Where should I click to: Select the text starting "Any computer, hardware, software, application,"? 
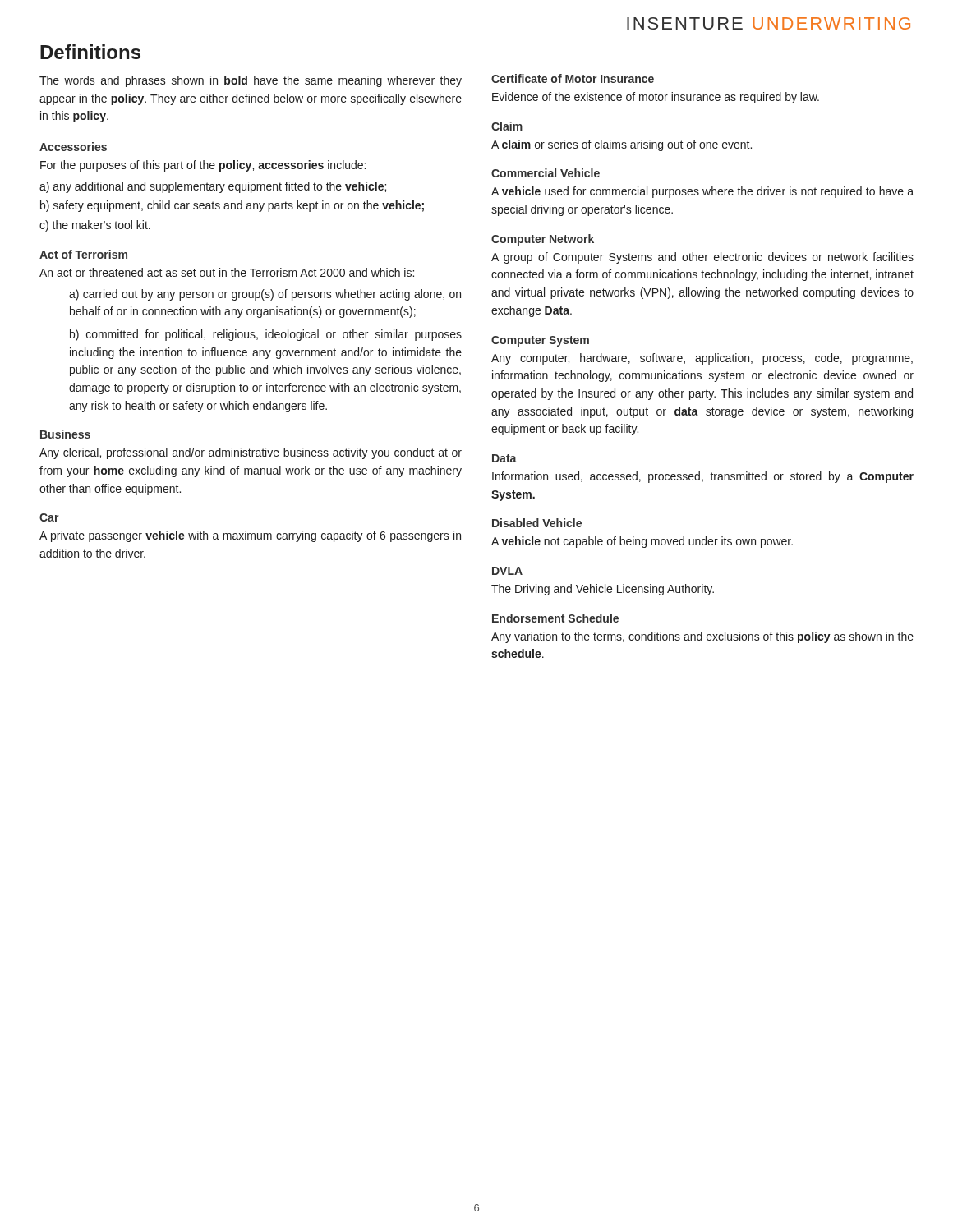click(x=702, y=393)
